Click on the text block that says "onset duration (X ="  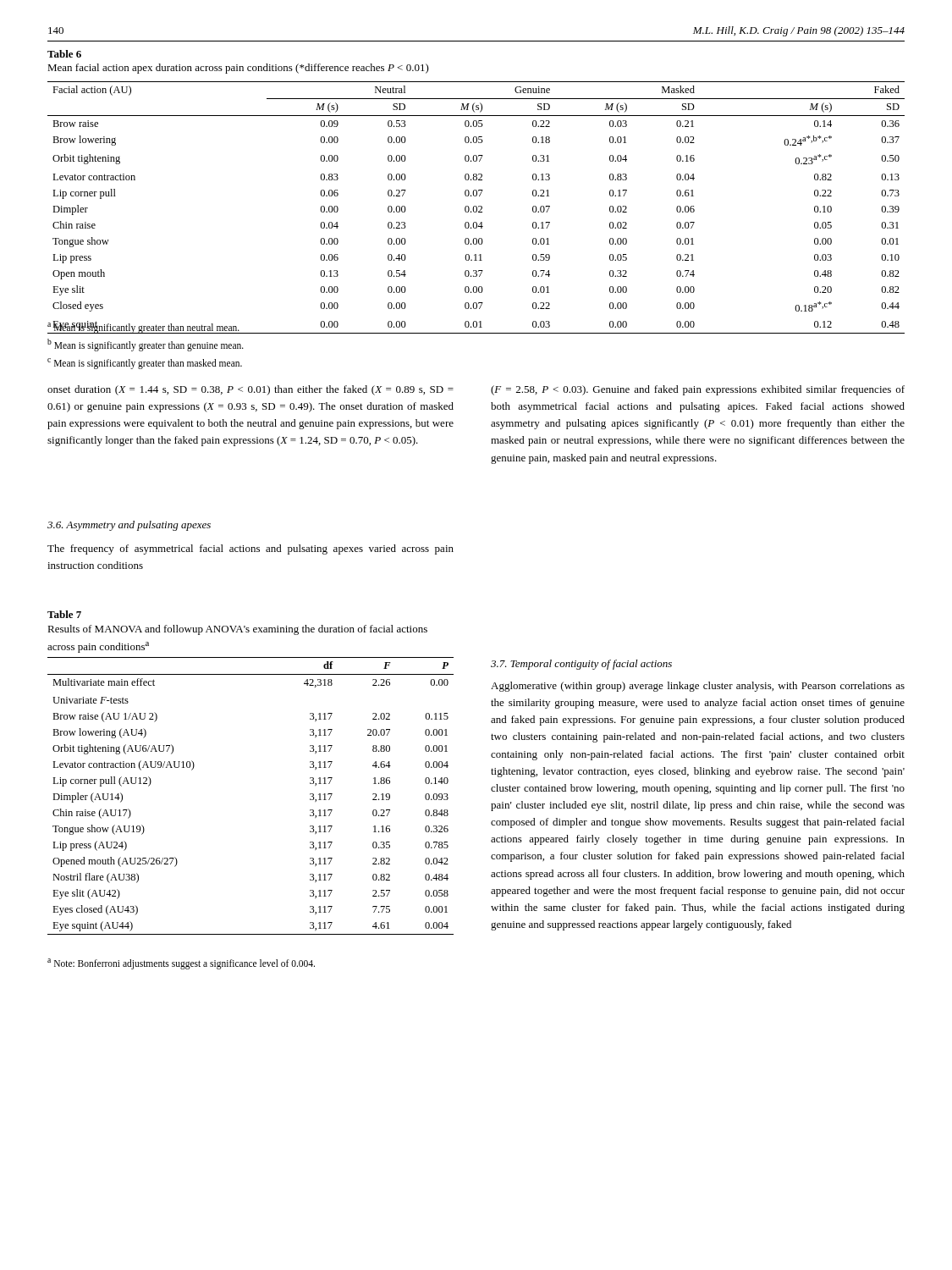(x=250, y=415)
